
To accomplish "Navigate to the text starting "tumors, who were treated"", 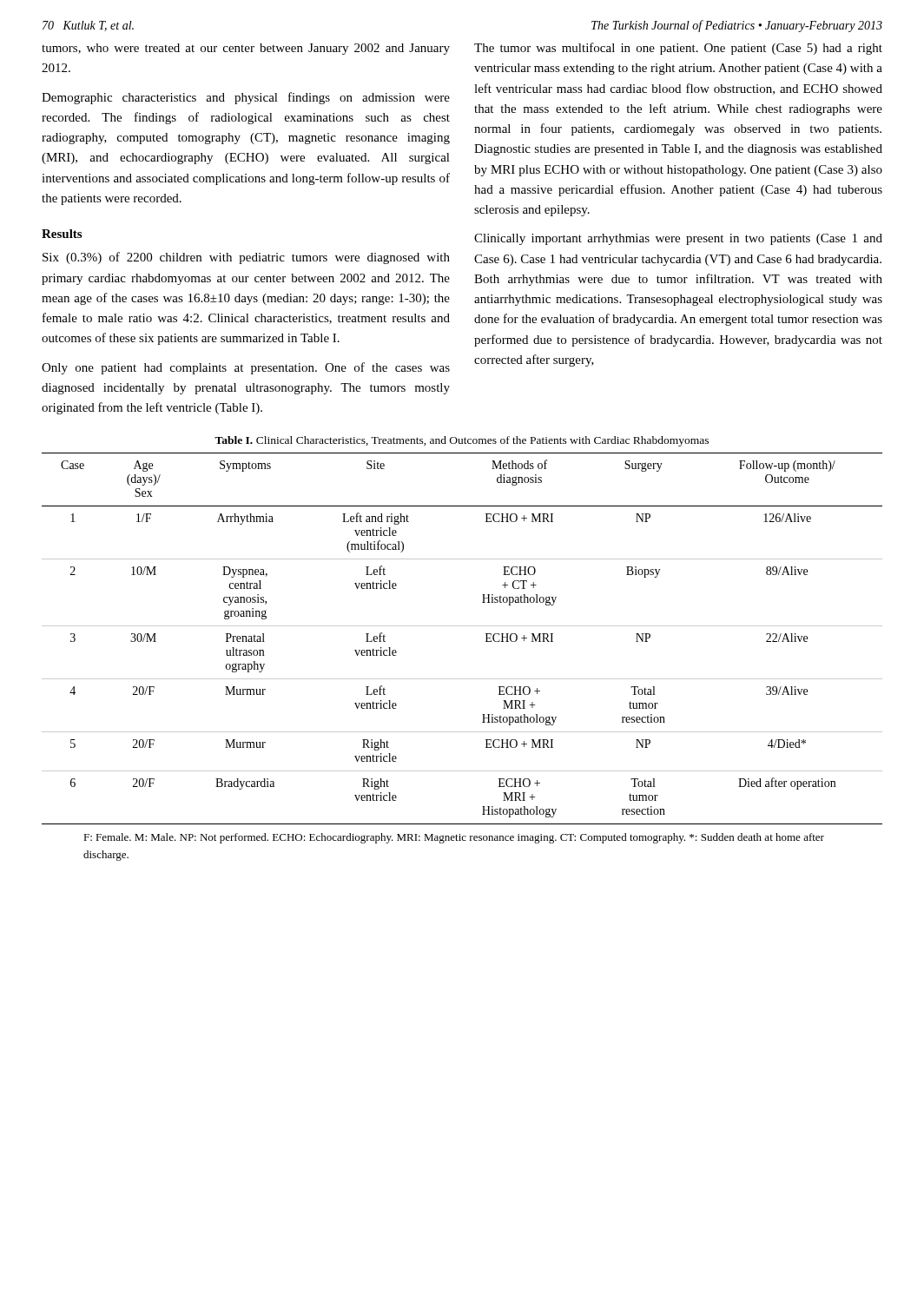I will click(246, 58).
